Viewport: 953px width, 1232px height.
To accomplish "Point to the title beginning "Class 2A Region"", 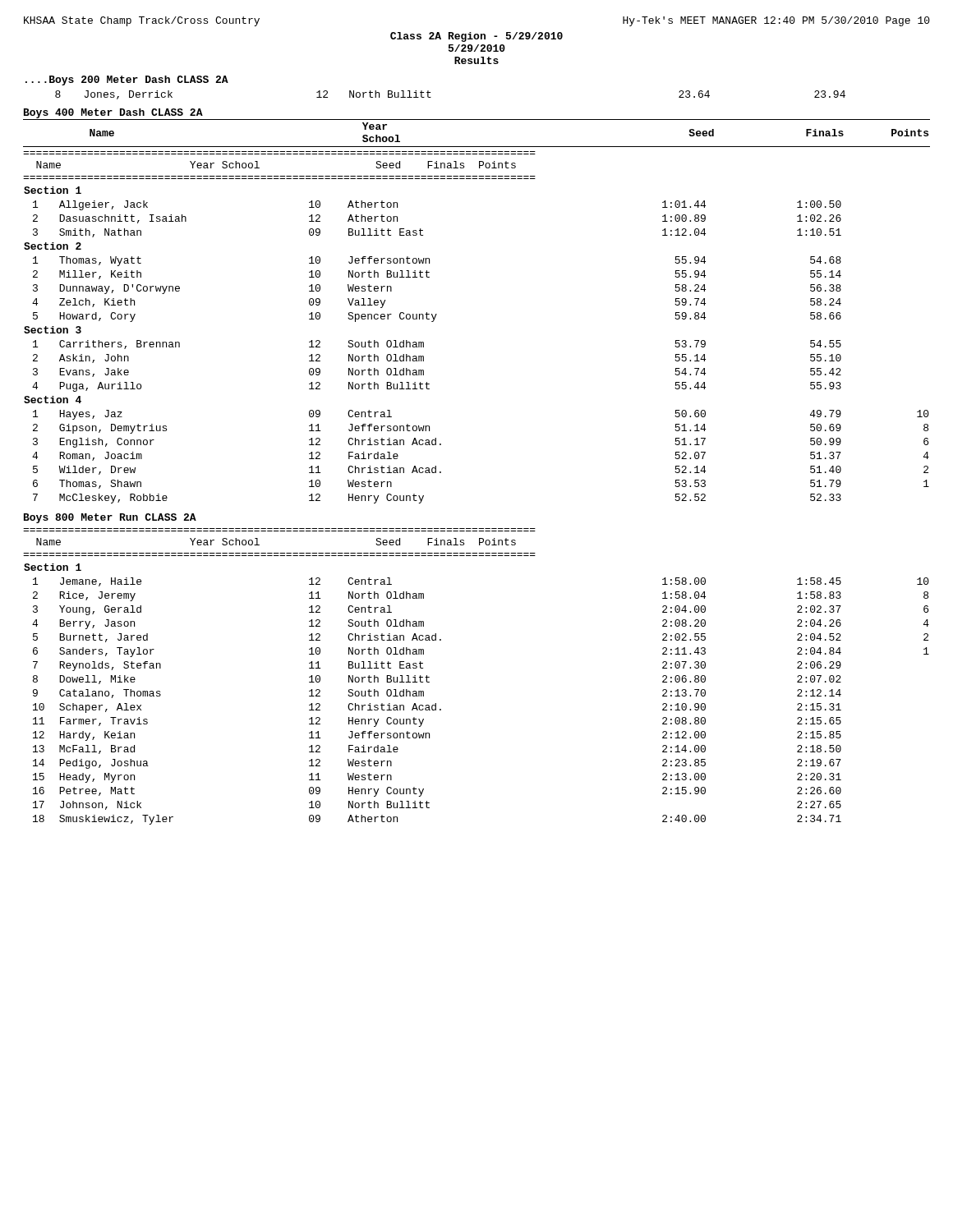I will [x=476, y=49].
